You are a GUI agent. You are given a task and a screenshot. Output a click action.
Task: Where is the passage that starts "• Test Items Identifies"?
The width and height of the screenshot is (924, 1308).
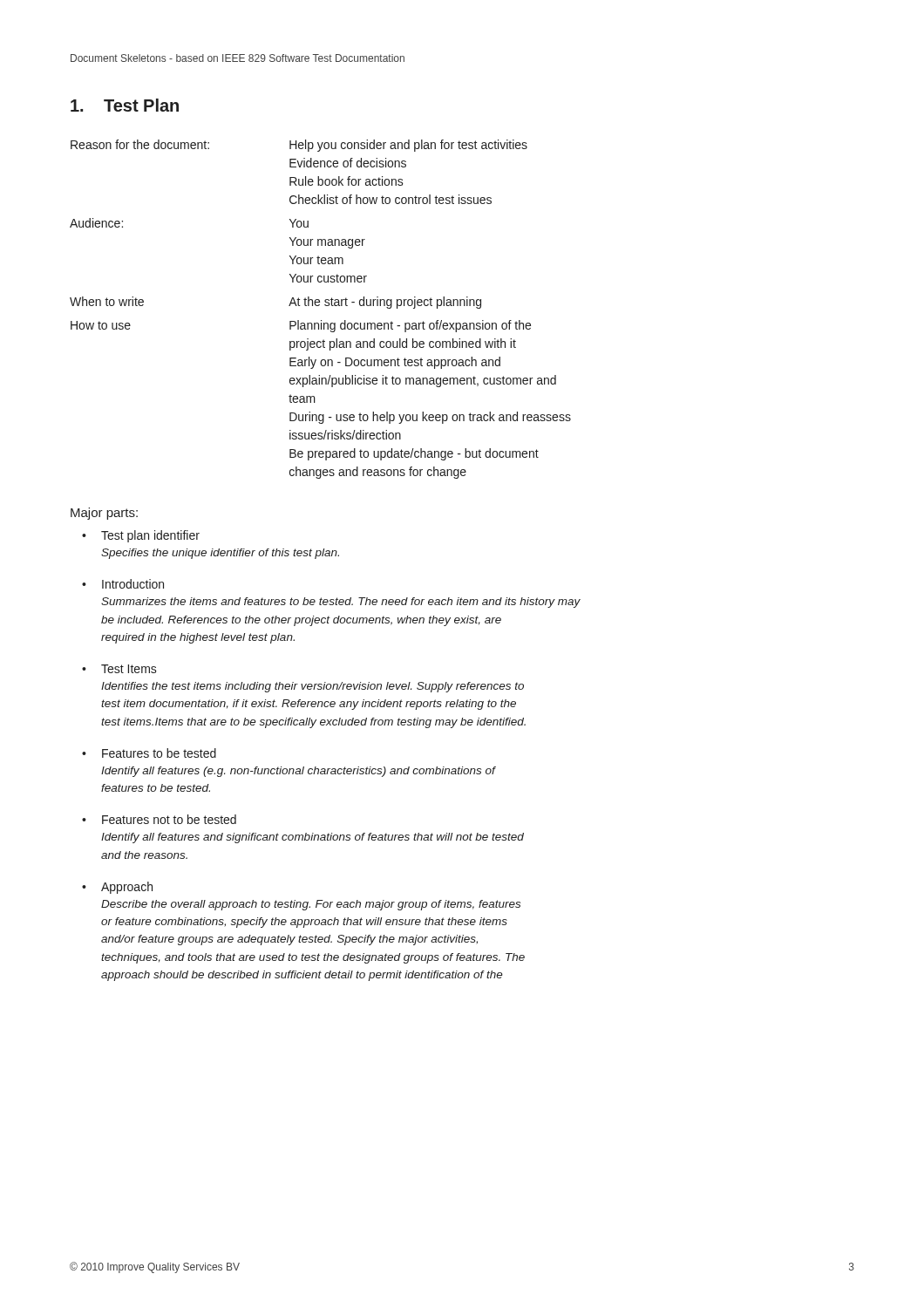click(x=468, y=696)
